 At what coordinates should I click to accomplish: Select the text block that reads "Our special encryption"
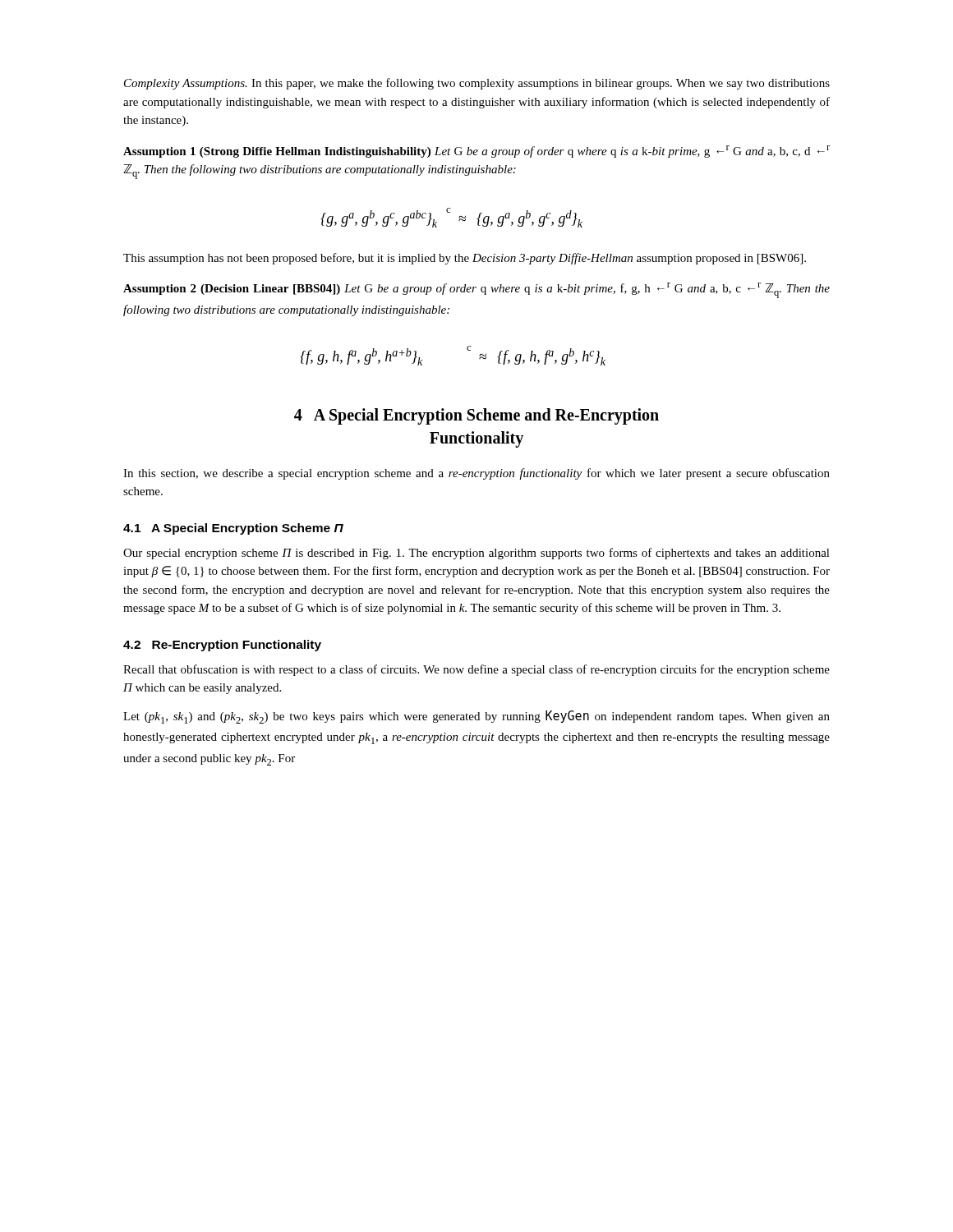tap(476, 580)
